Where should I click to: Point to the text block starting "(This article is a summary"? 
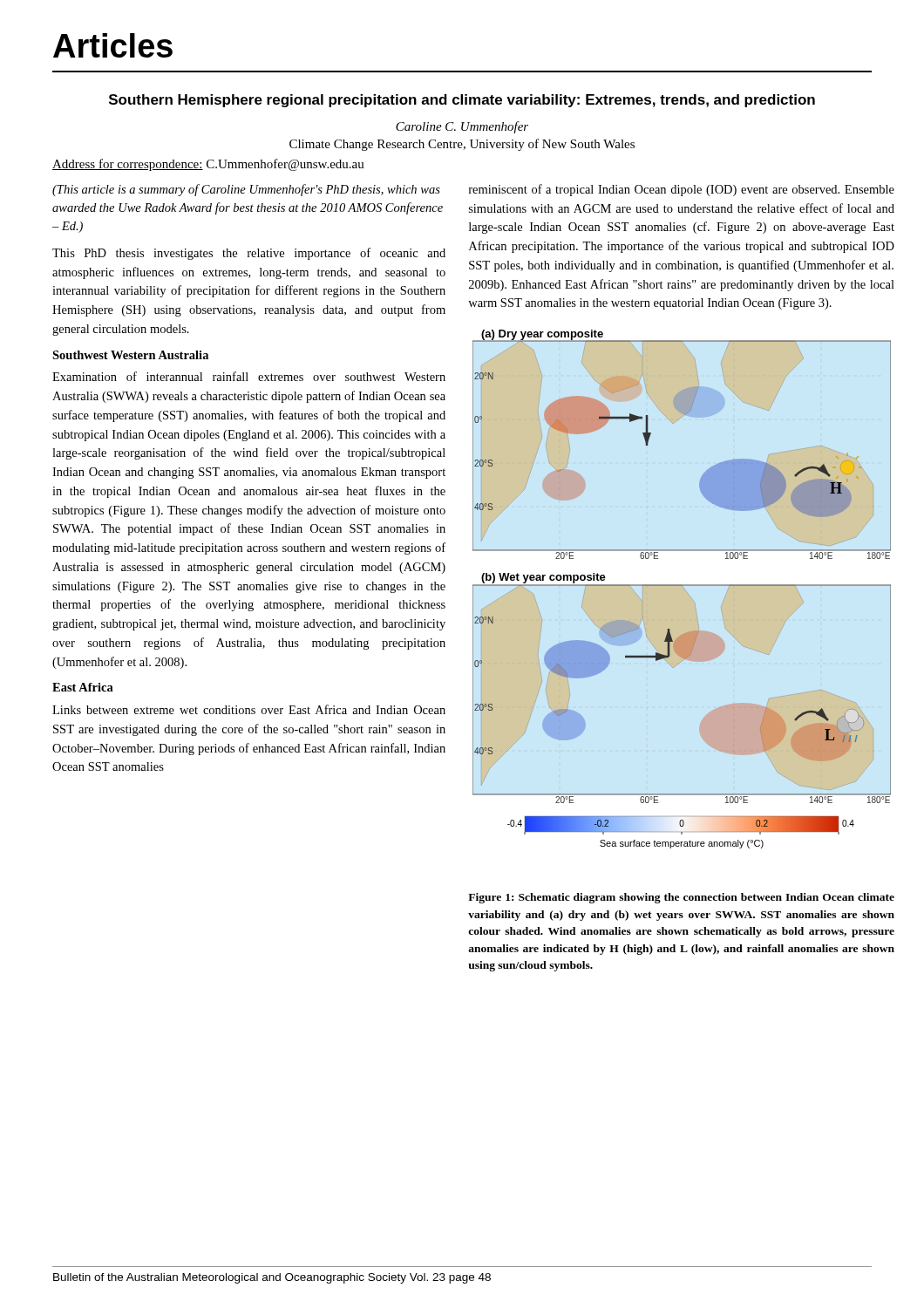pyautogui.click(x=248, y=207)
